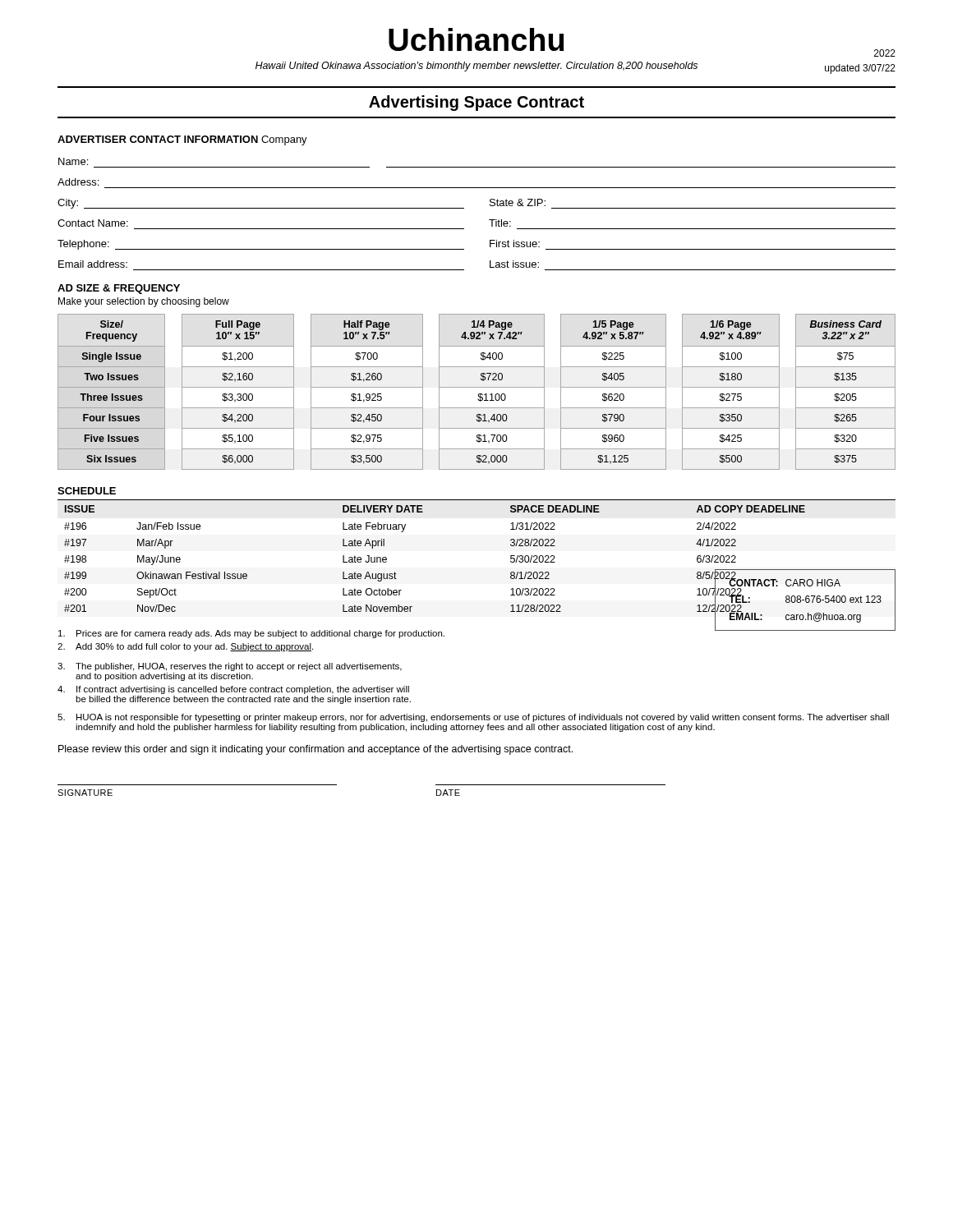Image resolution: width=953 pixels, height=1232 pixels.
Task: Find the block on this page that starts "Make your selection"
Action: [x=143, y=301]
